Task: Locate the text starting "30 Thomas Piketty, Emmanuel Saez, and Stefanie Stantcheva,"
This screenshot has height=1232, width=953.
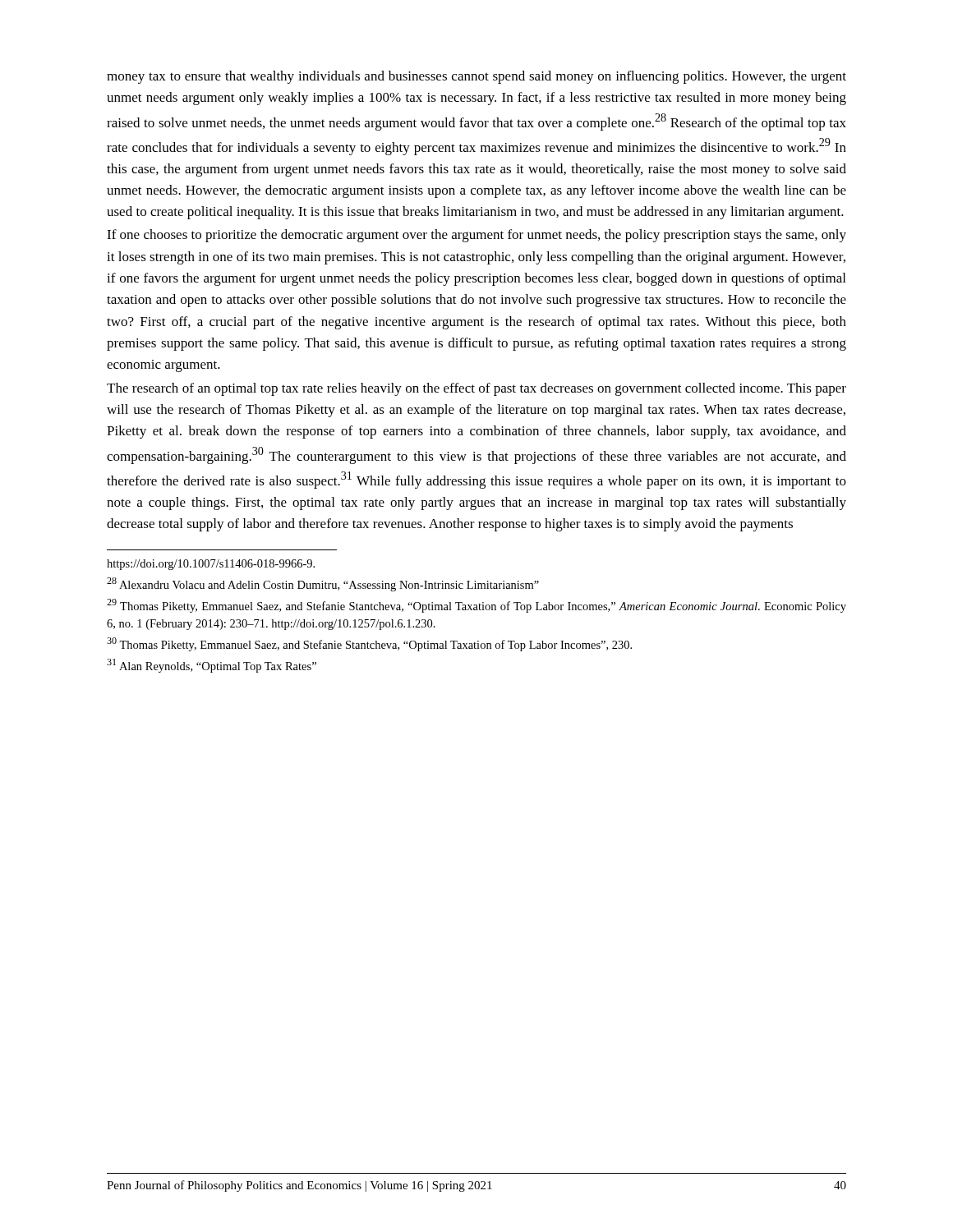Action: pyautogui.click(x=370, y=643)
